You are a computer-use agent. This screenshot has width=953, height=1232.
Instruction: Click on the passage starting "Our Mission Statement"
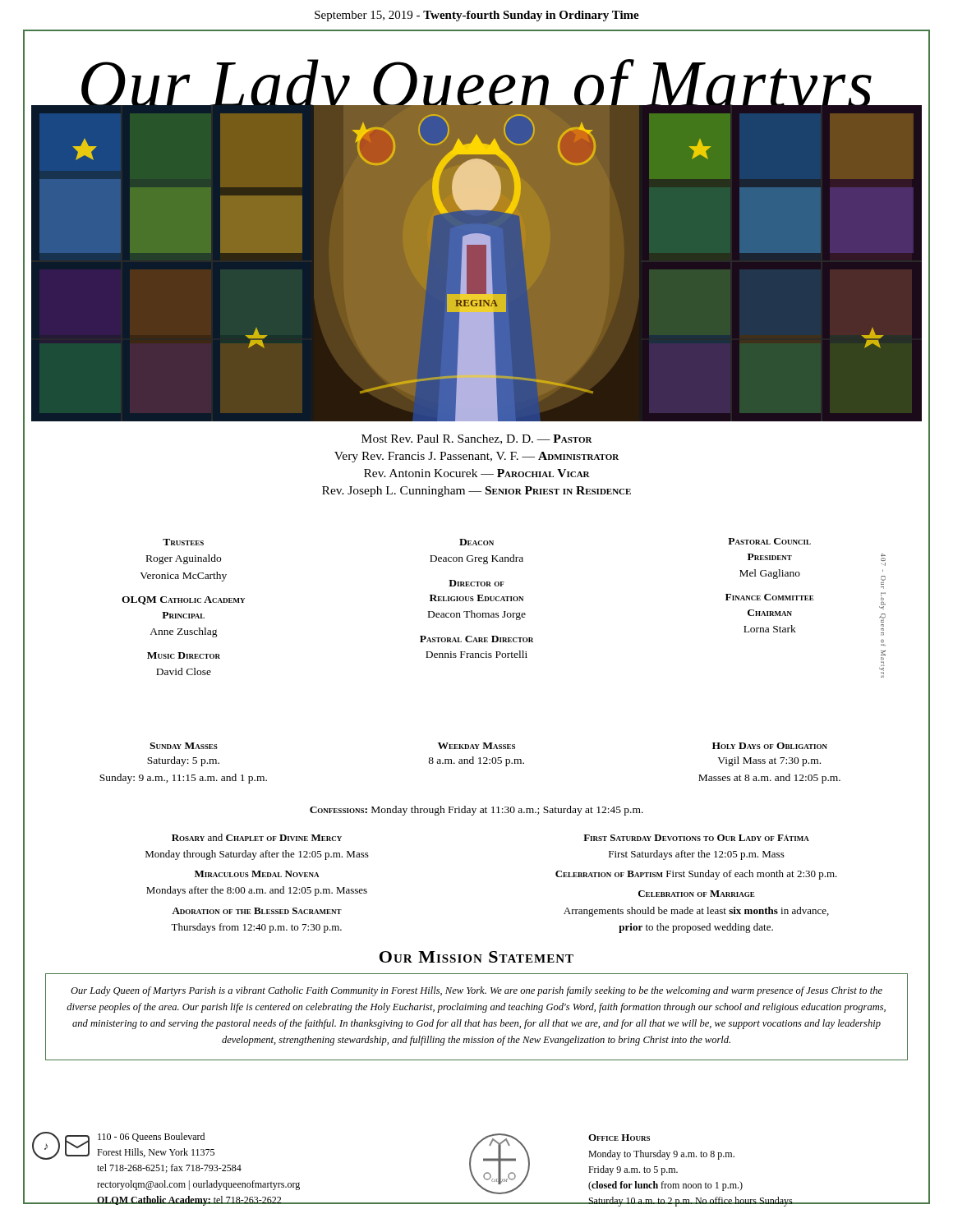(476, 957)
